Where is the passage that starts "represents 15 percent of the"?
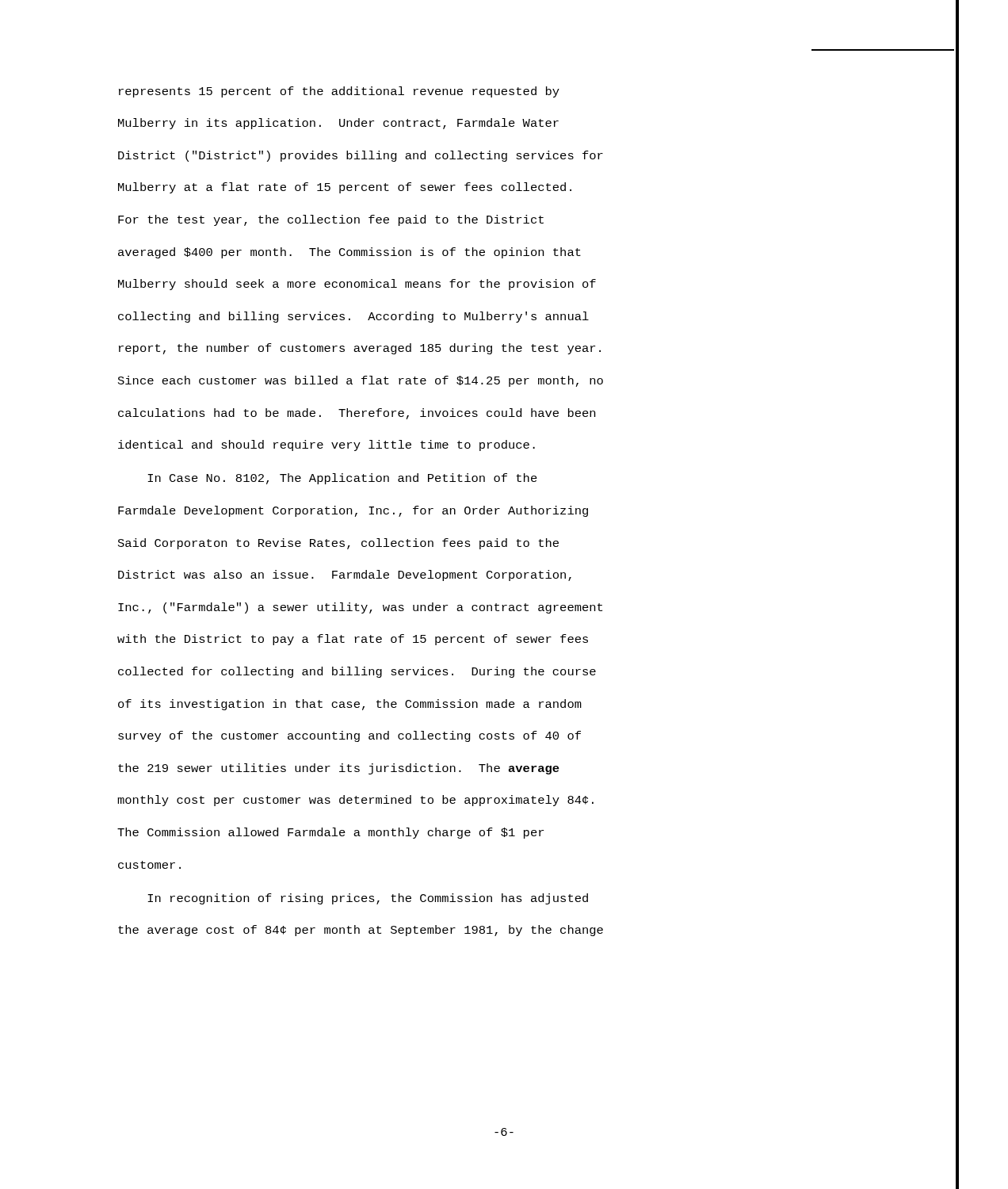 click(x=511, y=512)
